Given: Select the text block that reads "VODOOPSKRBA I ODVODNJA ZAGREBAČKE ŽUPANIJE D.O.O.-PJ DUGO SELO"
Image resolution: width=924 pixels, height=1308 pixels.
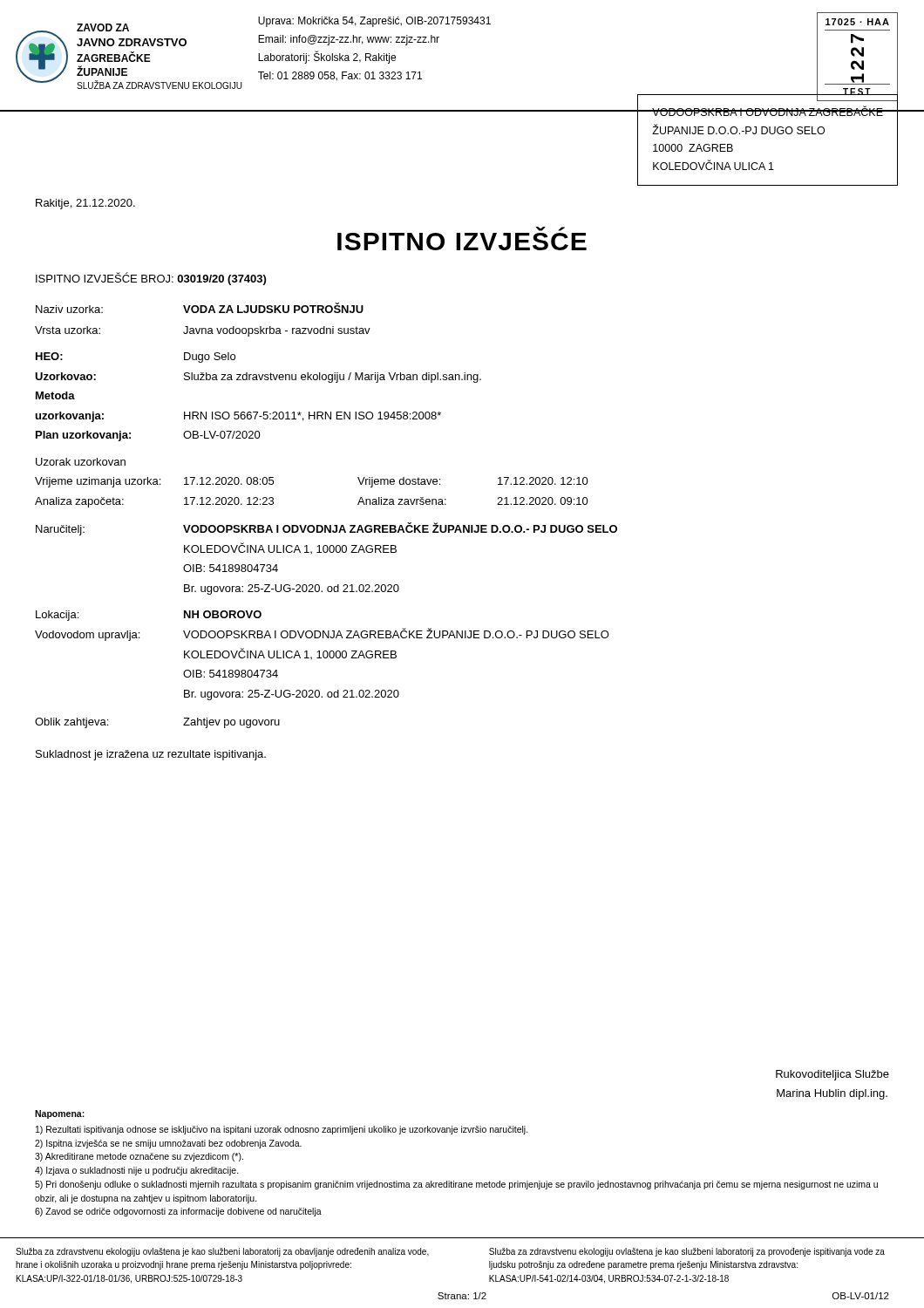Looking at the screenshot, I should [768, 139].
